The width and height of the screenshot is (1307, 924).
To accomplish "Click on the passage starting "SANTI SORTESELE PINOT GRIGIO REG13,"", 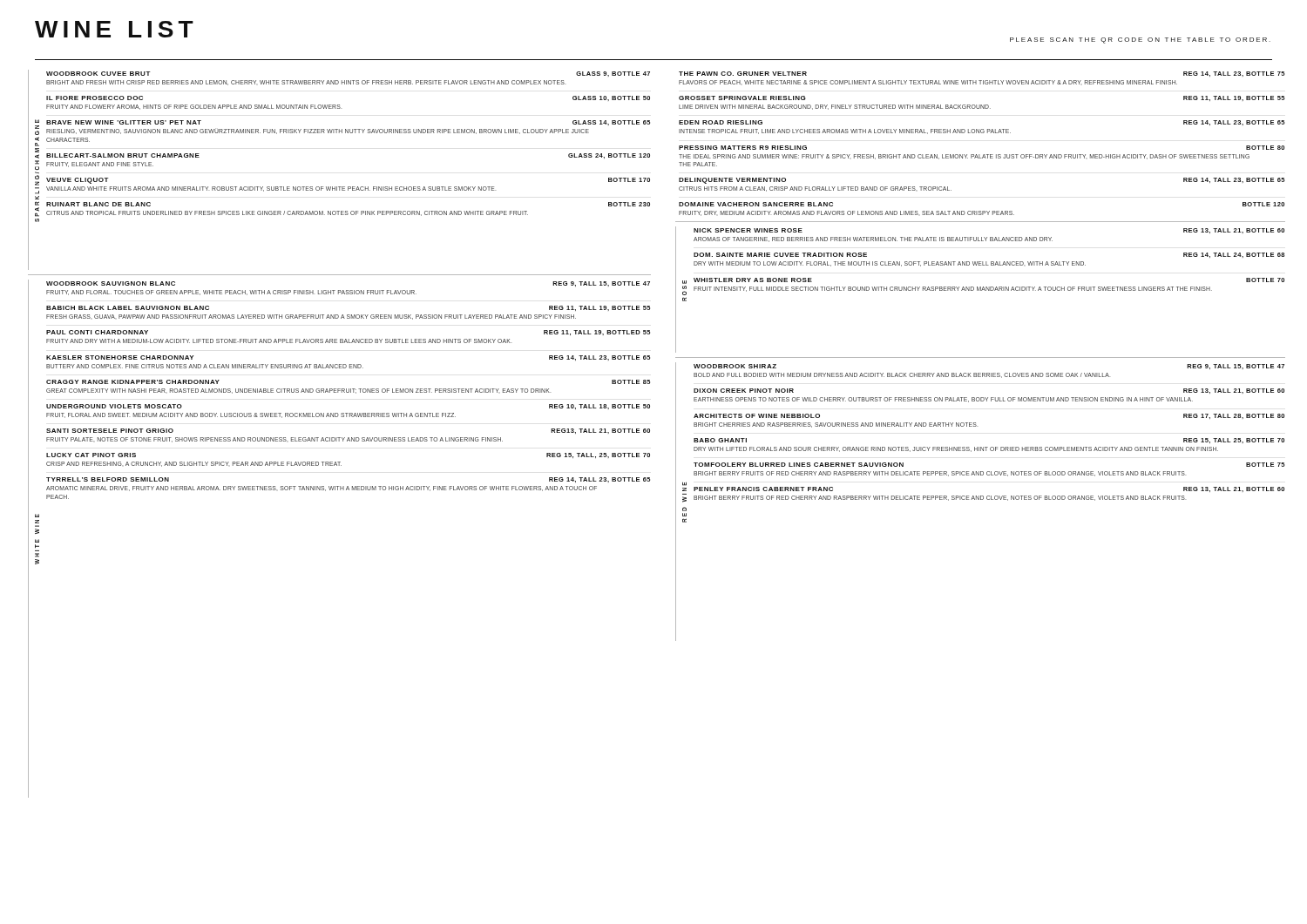I will point(349,435).
